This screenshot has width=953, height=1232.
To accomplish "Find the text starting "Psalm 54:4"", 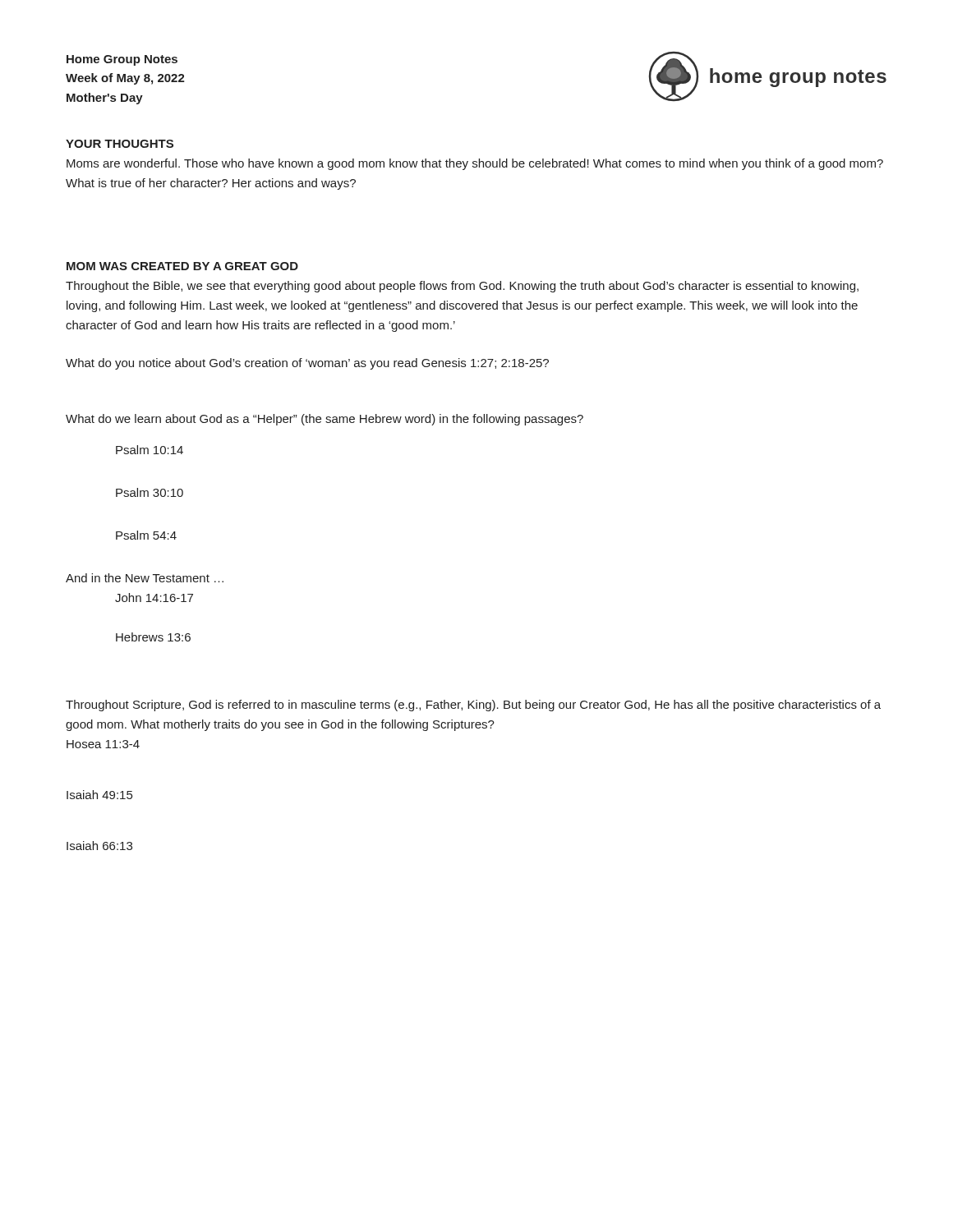I will pos(146,535).
